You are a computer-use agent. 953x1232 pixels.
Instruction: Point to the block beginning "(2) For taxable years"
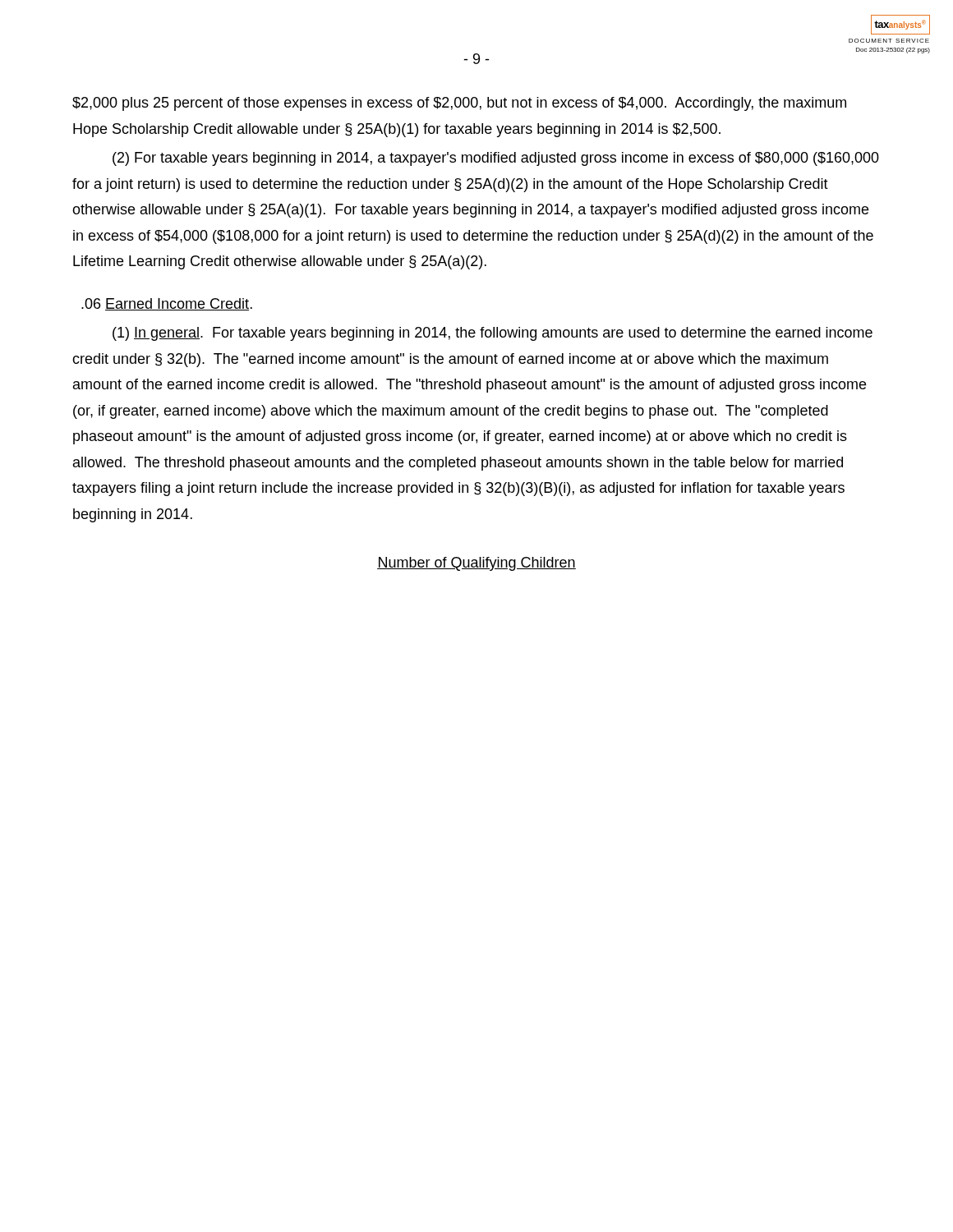(476, 210)
